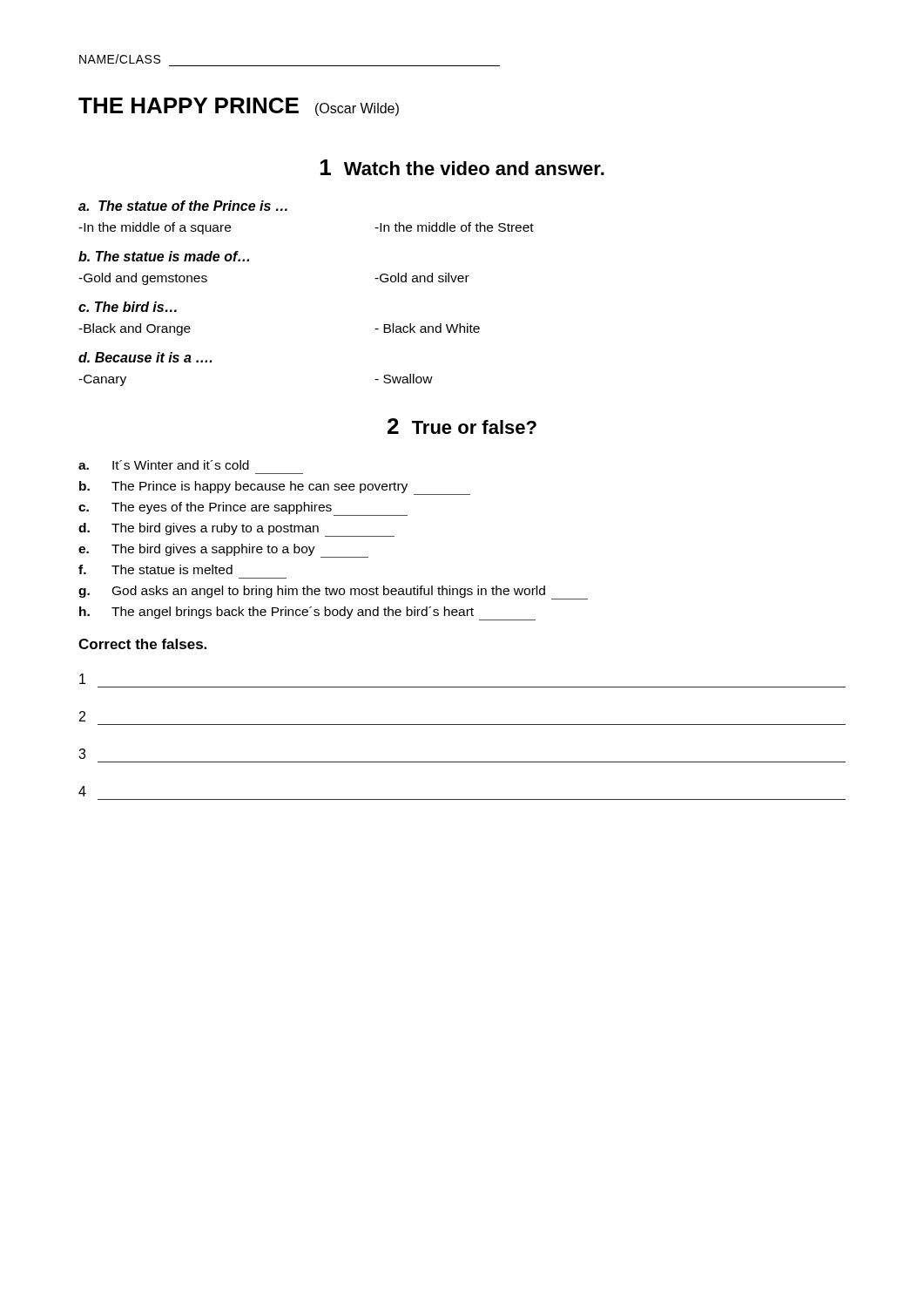Find the element starting "c. The eyes of the Prince"
The image size is (924, 1307).
243,508
